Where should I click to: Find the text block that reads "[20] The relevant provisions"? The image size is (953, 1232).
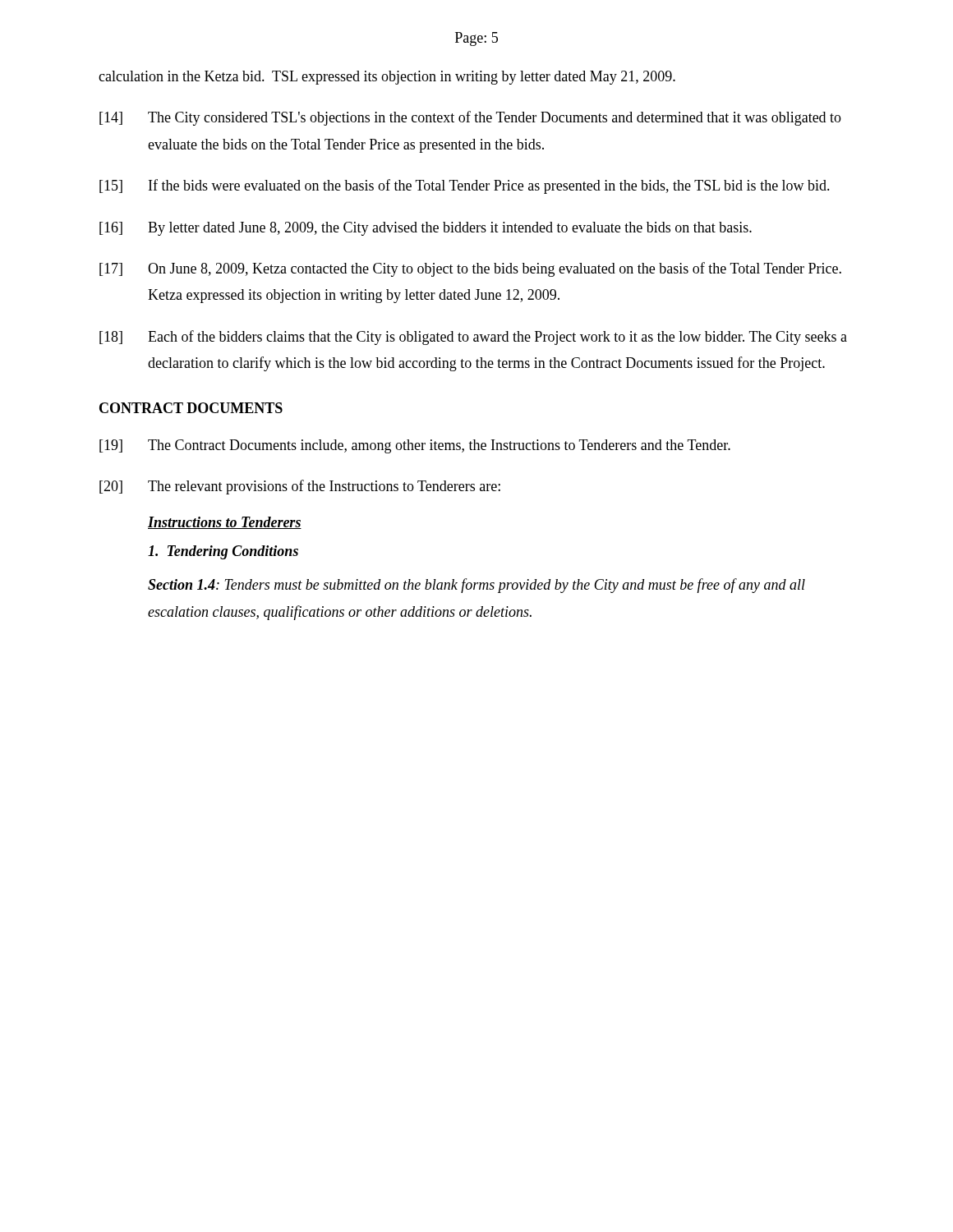476,486
